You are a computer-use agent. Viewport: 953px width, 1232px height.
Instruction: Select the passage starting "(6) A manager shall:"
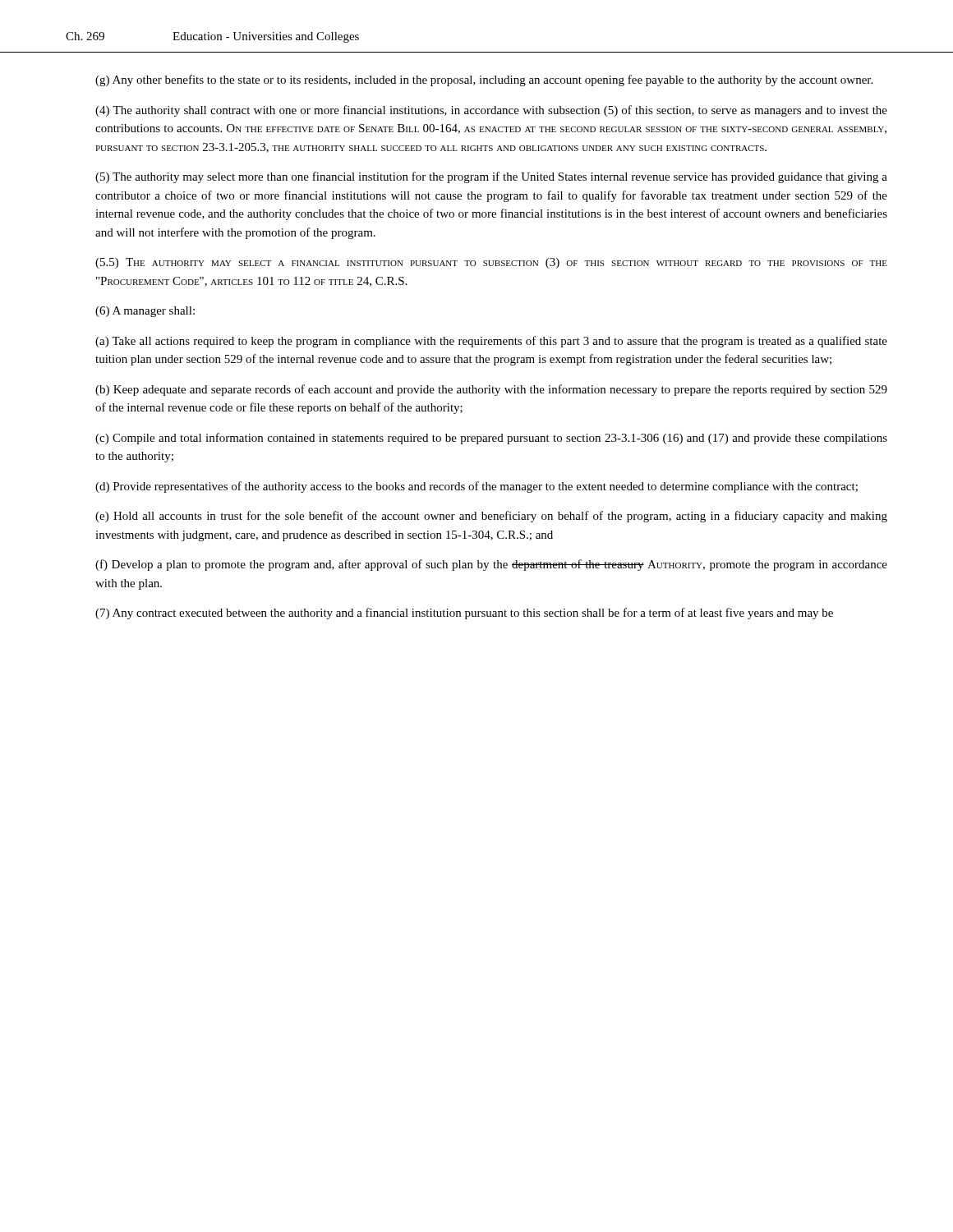coord(145,312)
